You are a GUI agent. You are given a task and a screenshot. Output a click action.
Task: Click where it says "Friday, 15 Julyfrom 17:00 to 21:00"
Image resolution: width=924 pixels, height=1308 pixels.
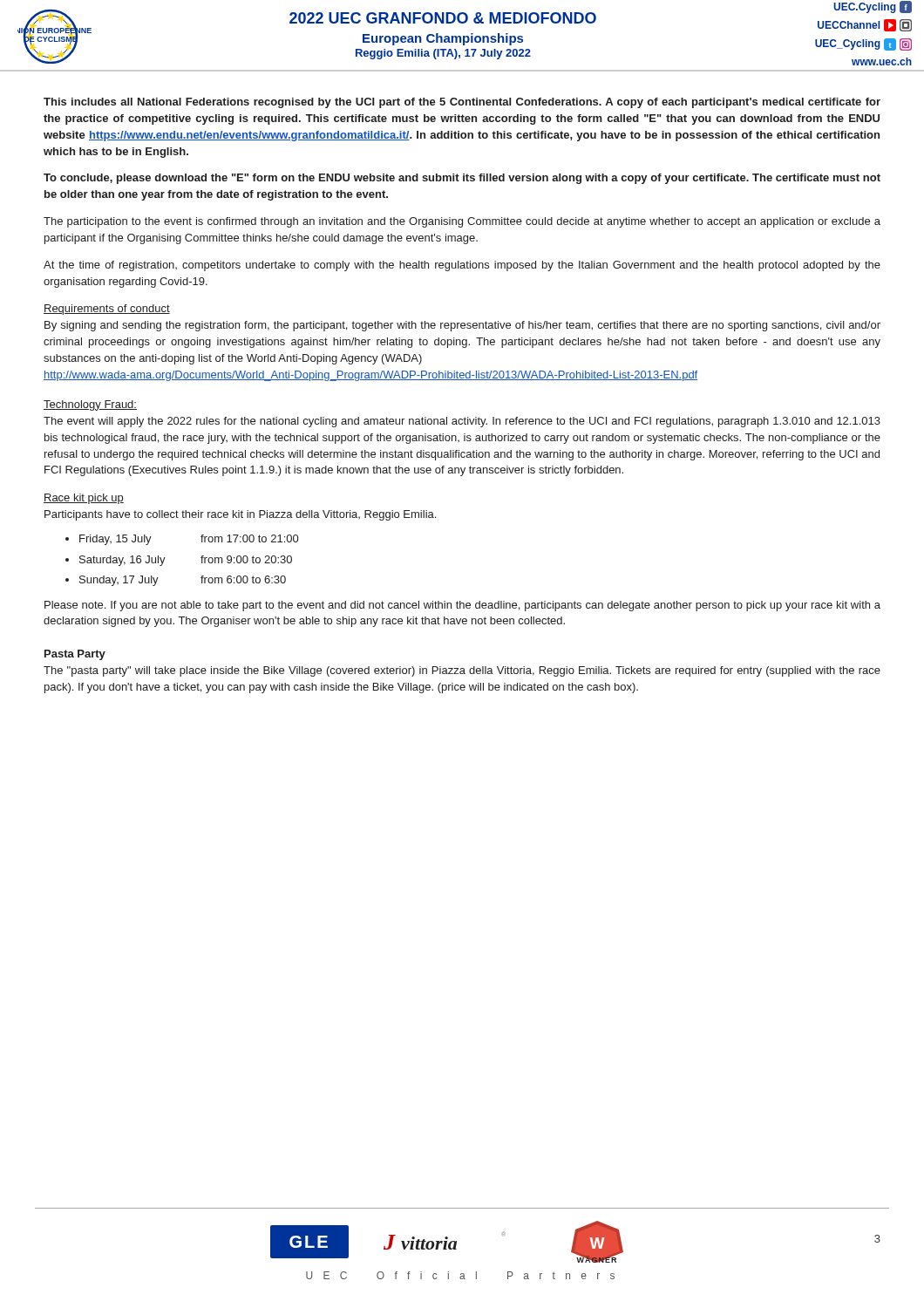pos(189,539)
